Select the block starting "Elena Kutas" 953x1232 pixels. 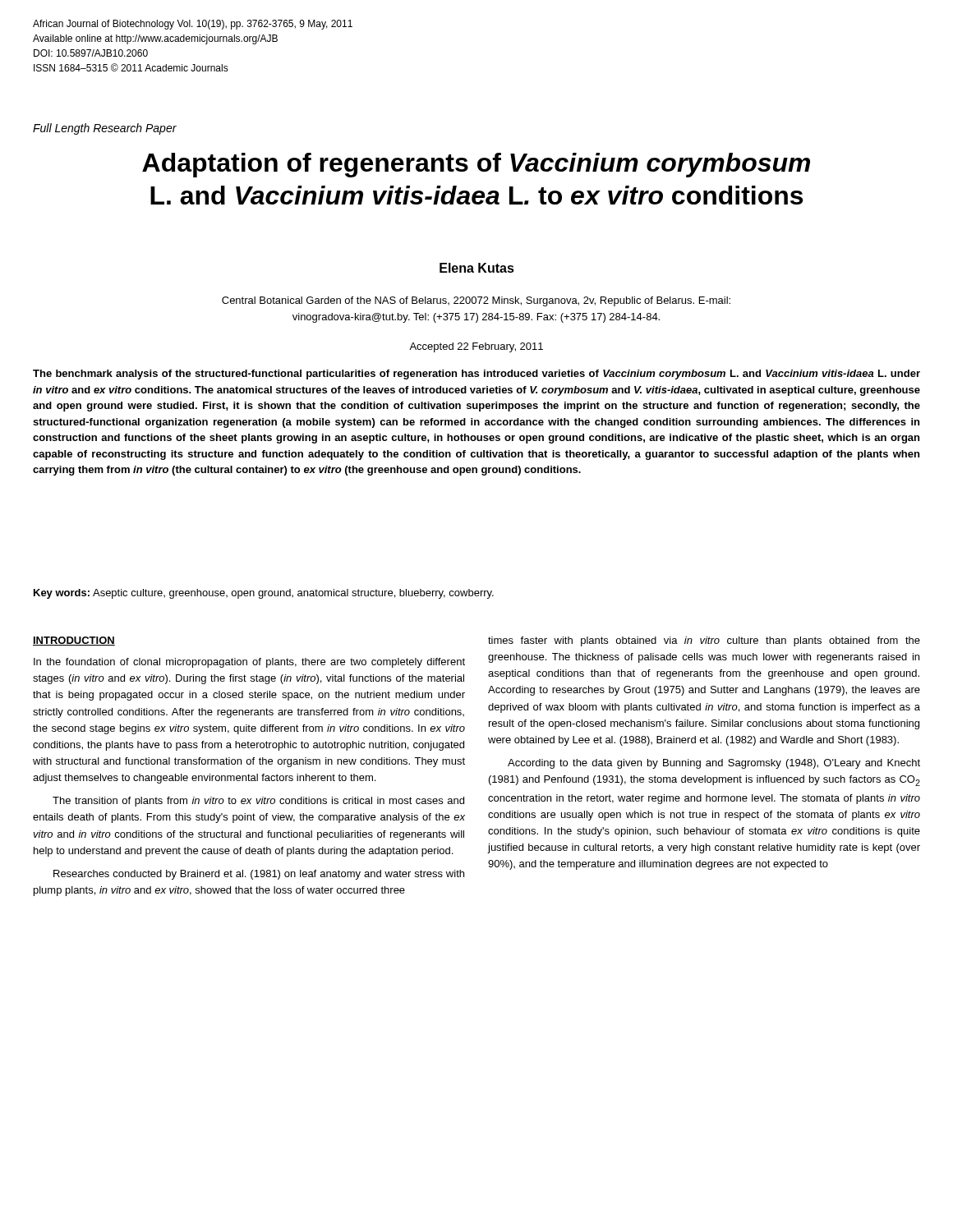(476, 268)
